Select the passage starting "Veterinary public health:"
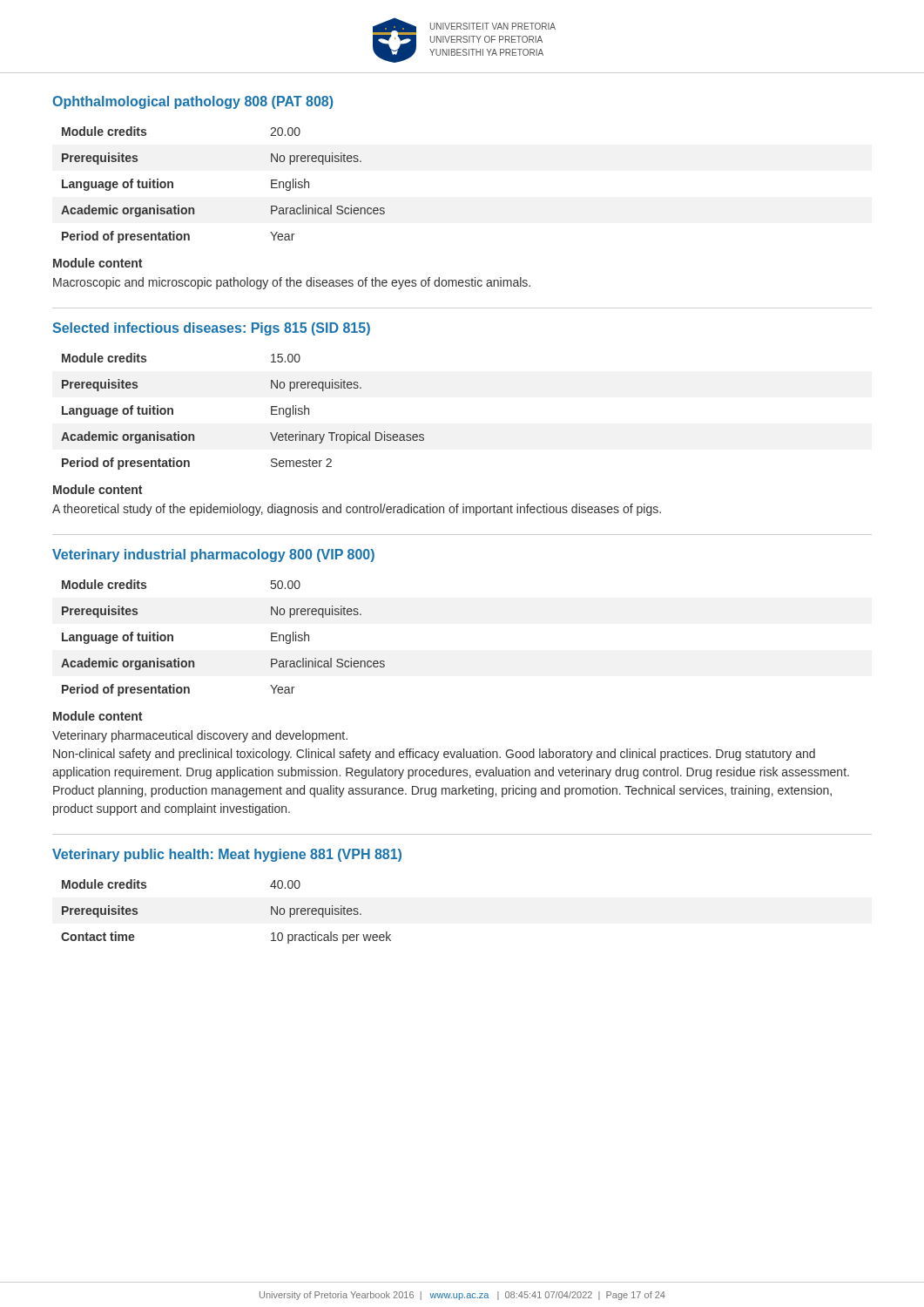Viewport: 924px width, 1307px height. 227,854
